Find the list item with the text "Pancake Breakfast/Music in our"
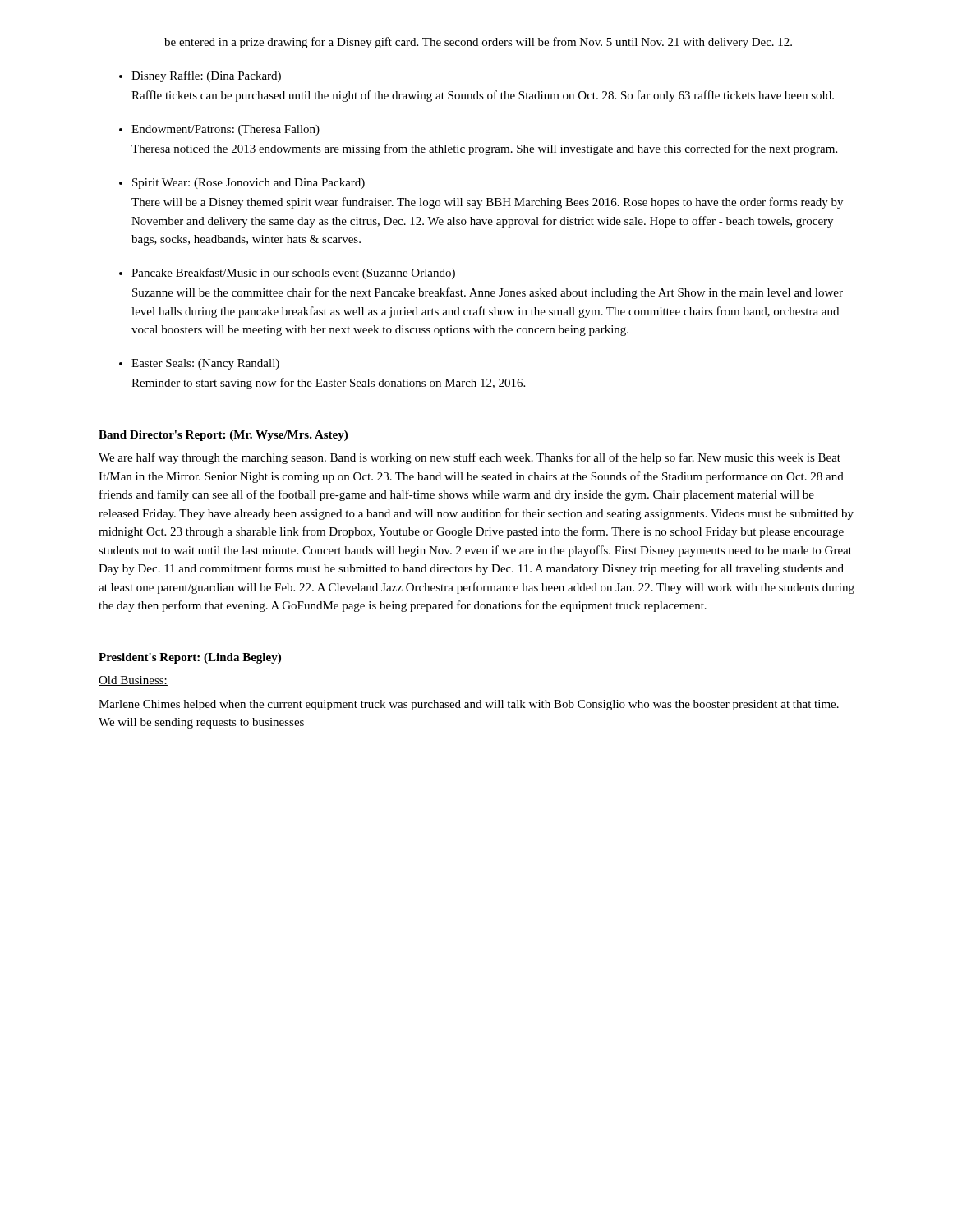The width and height of the screenshot is (953, 1232). (493, 301)
